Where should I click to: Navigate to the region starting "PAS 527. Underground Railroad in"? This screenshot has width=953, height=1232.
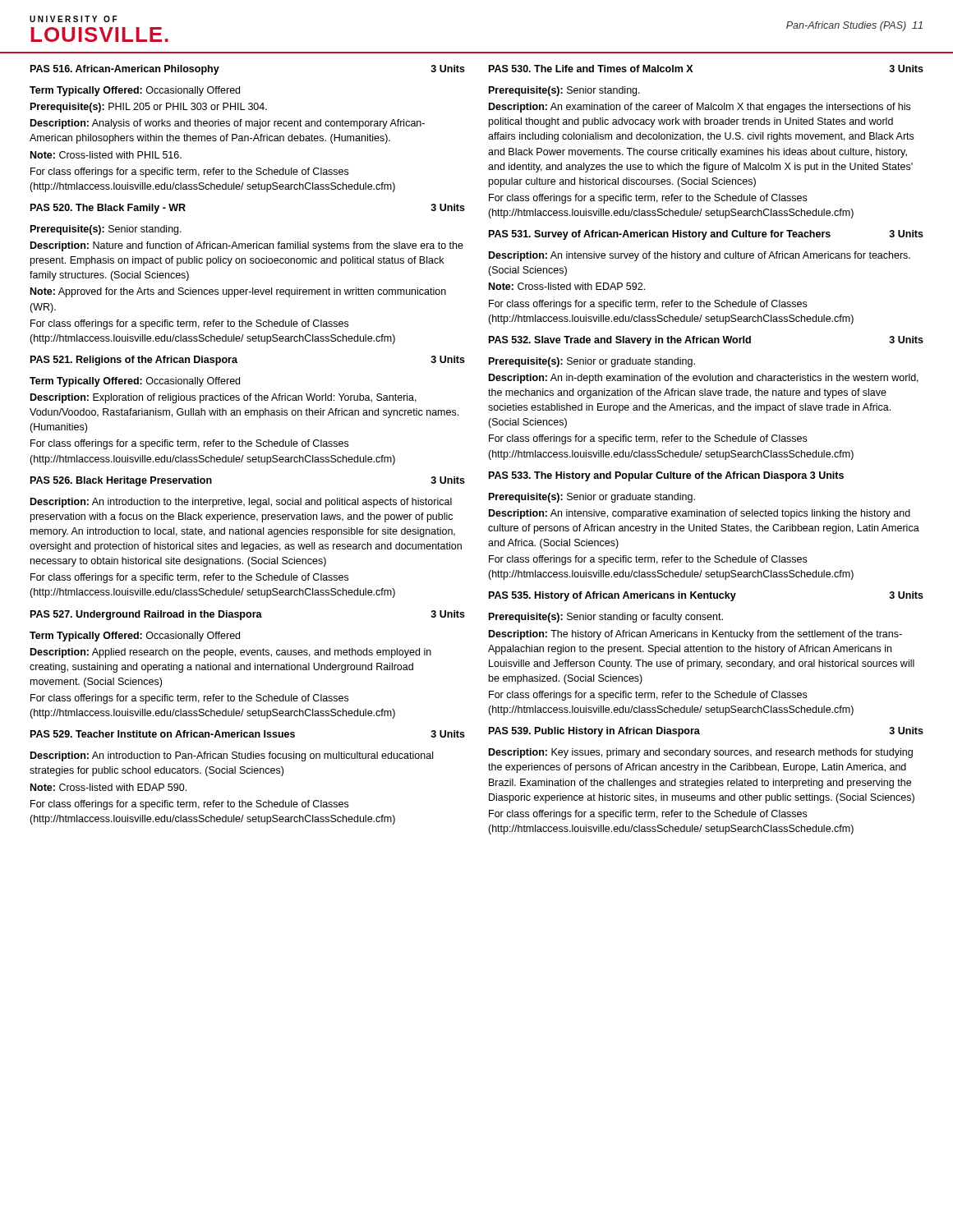coord(247,614)
